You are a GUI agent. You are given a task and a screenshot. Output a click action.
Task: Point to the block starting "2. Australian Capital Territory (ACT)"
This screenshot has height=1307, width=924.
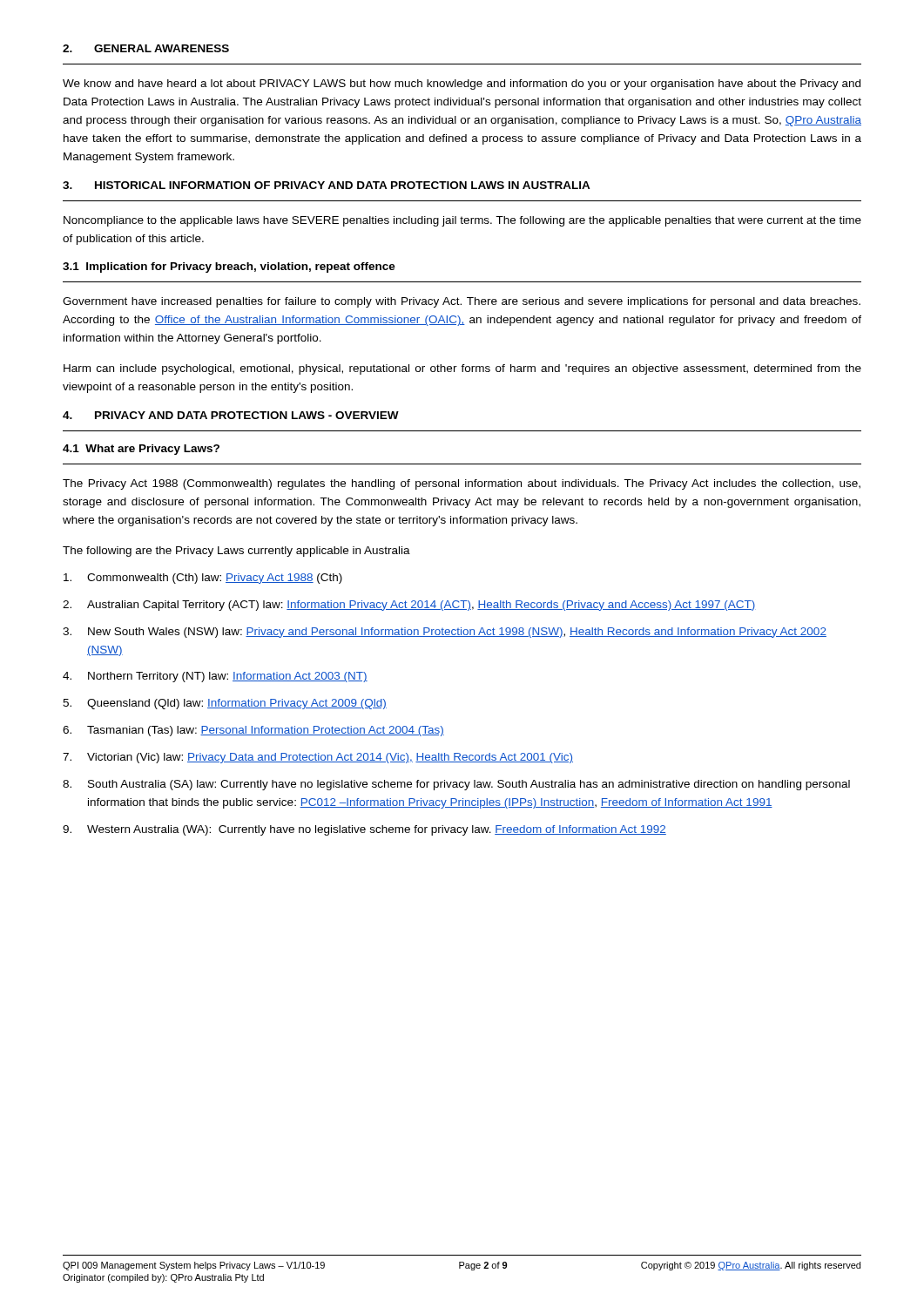(x=462, y=605)
